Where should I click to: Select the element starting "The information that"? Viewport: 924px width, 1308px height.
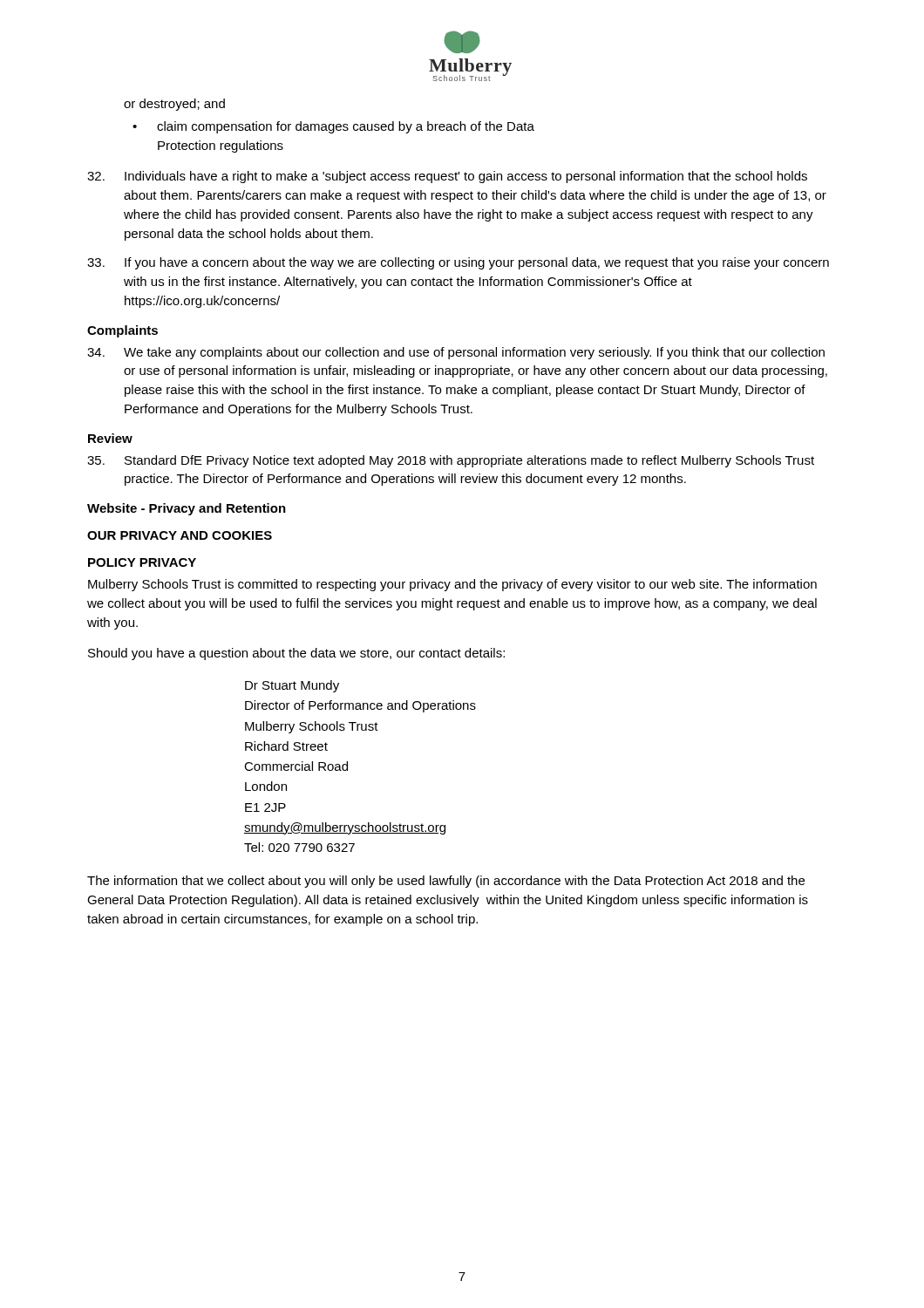(448, 899)
